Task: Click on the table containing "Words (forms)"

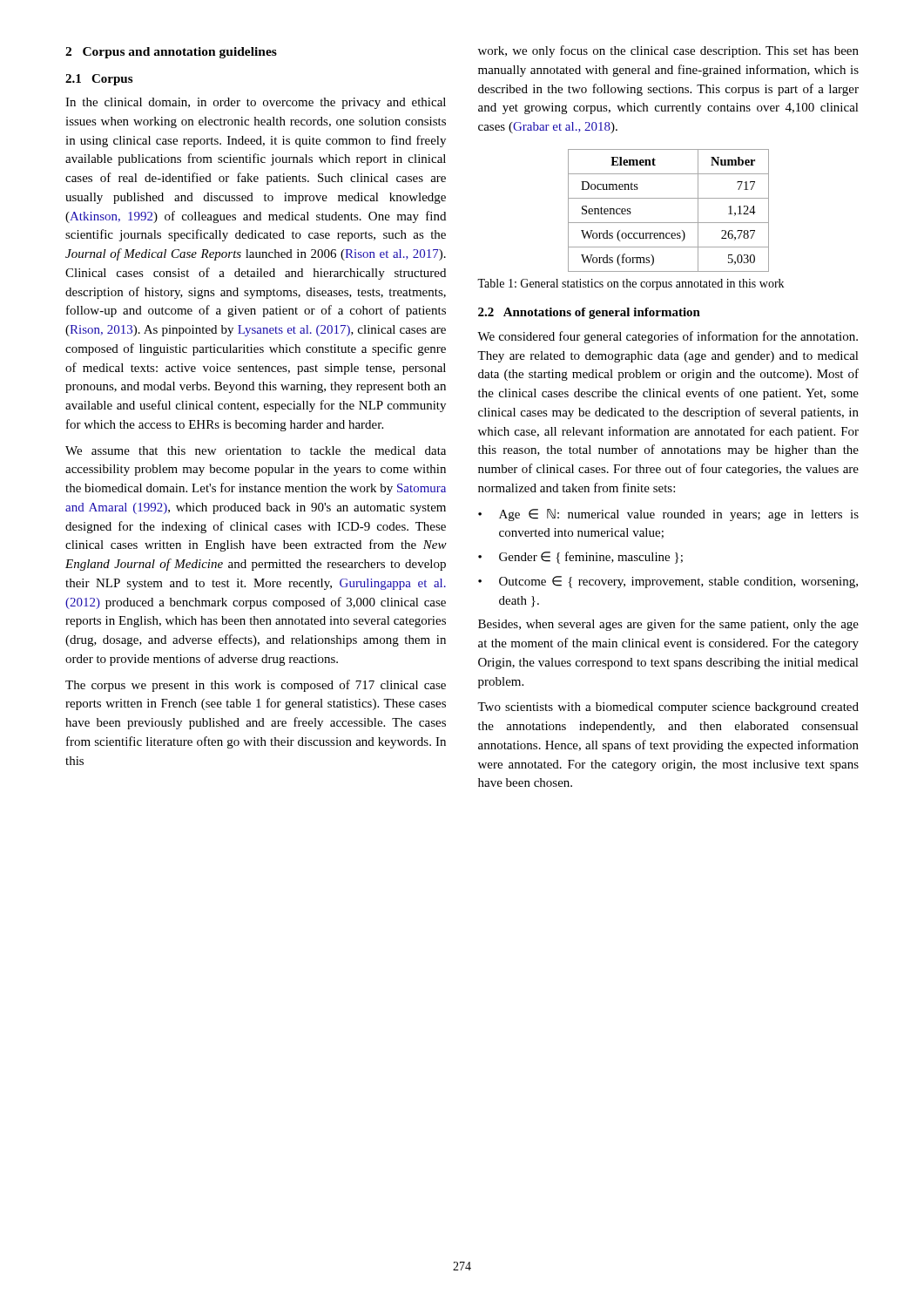Action: pyautogui.click(x=668, y=210)
